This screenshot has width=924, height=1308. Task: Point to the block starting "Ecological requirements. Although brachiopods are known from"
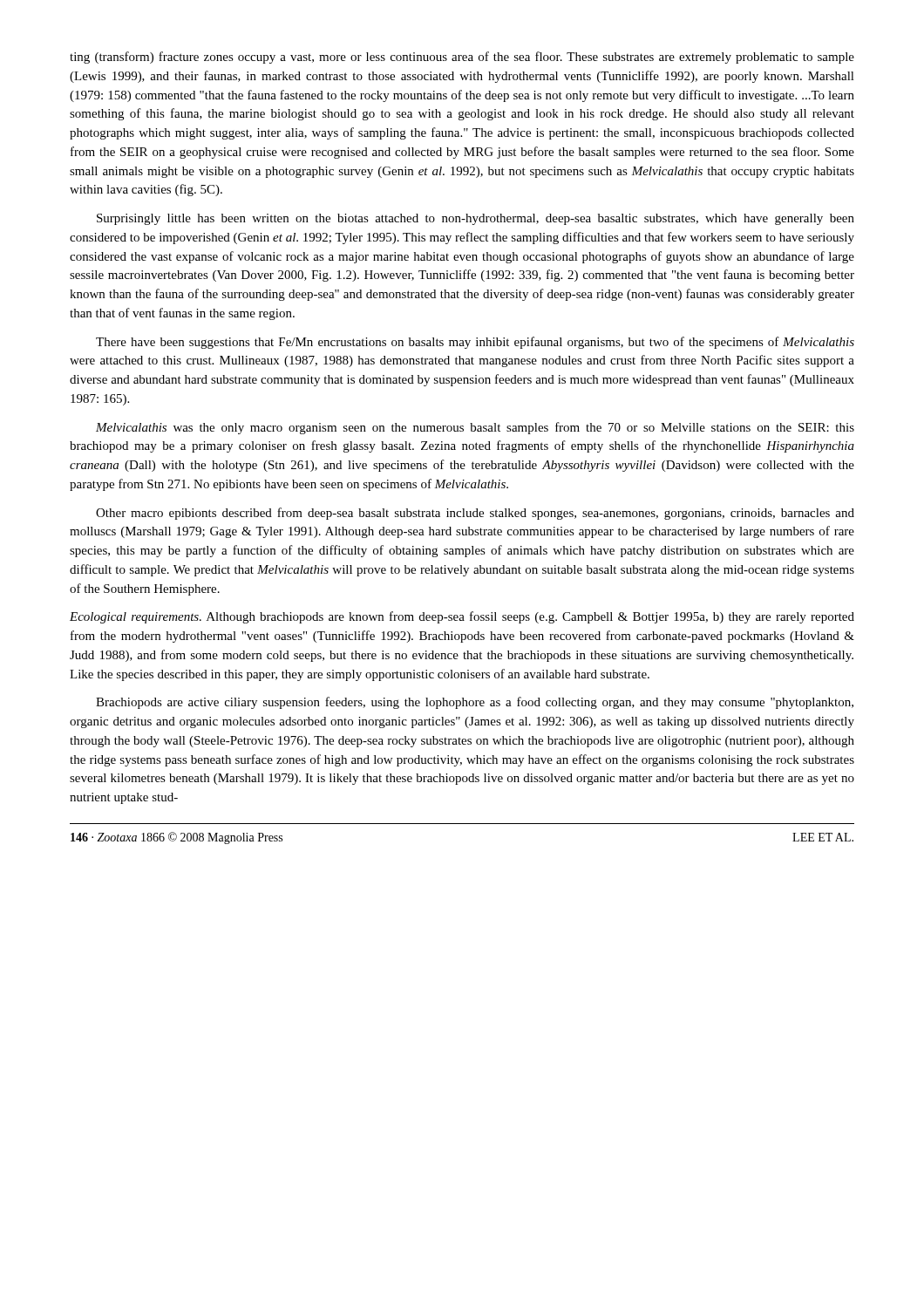(462, 645)
